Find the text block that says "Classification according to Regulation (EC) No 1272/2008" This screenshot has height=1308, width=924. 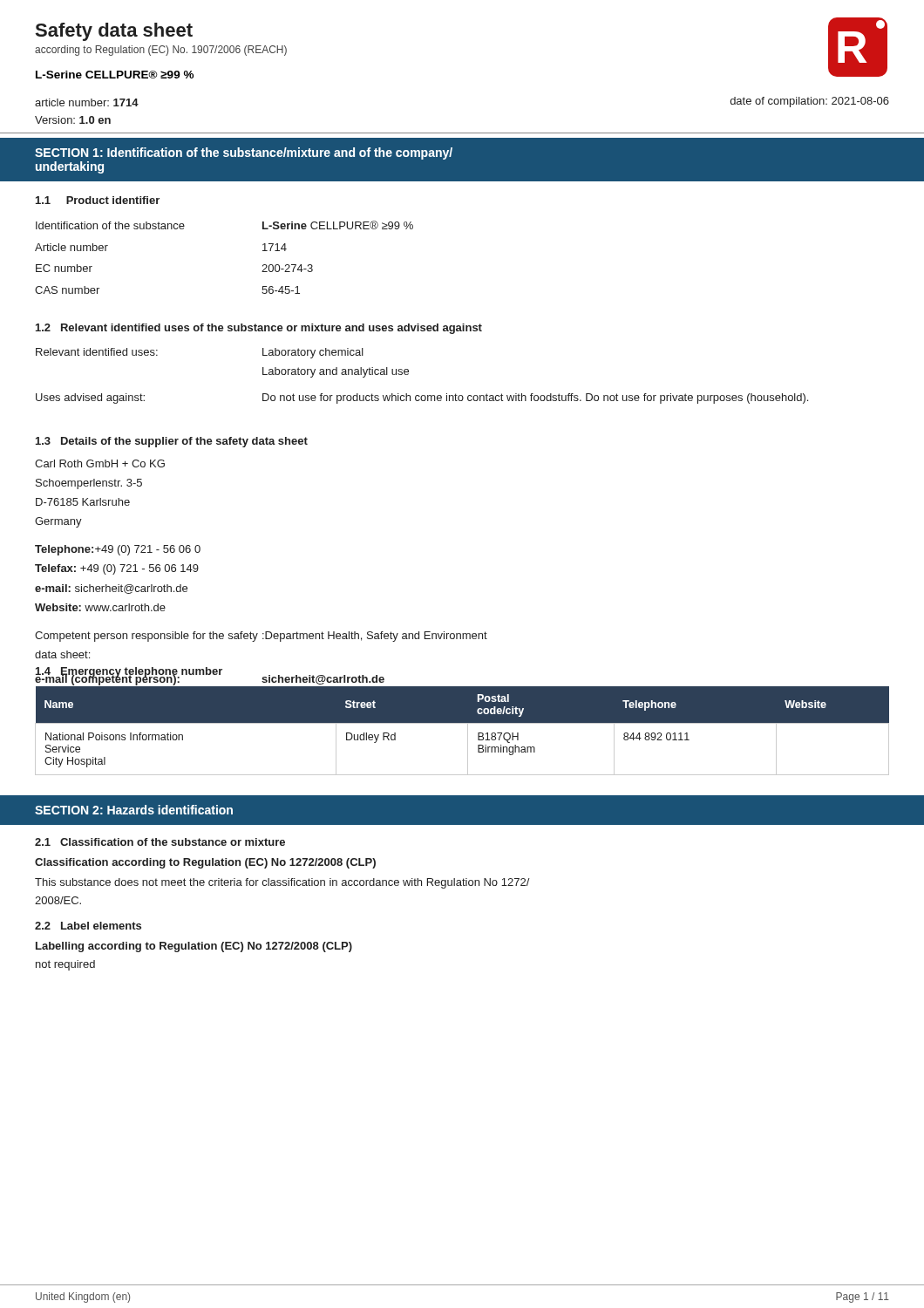pyautogui.click(x=205, y=862)
